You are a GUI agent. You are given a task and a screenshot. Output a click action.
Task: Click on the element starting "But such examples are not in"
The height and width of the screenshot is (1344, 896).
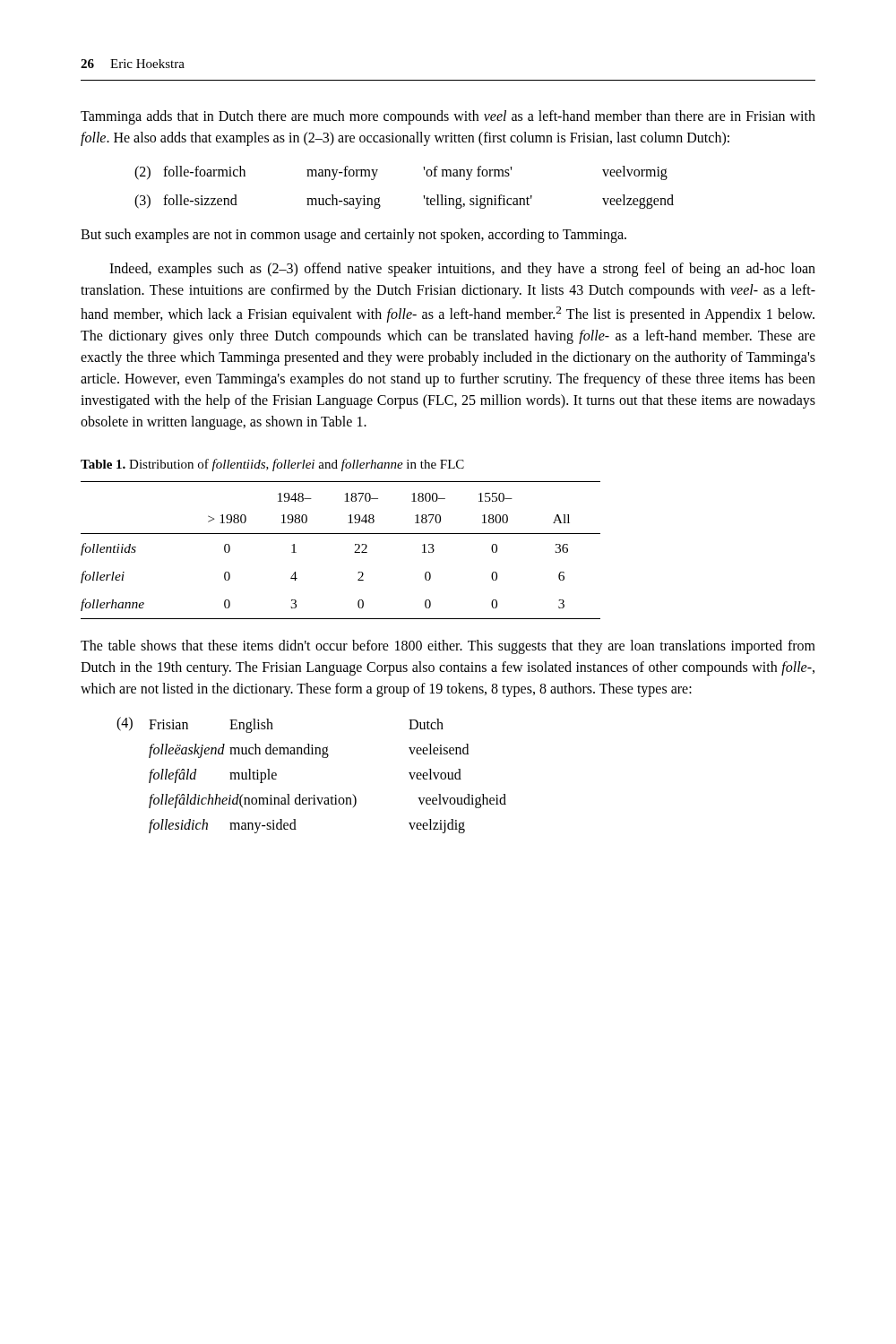click(x=354, y=234)
